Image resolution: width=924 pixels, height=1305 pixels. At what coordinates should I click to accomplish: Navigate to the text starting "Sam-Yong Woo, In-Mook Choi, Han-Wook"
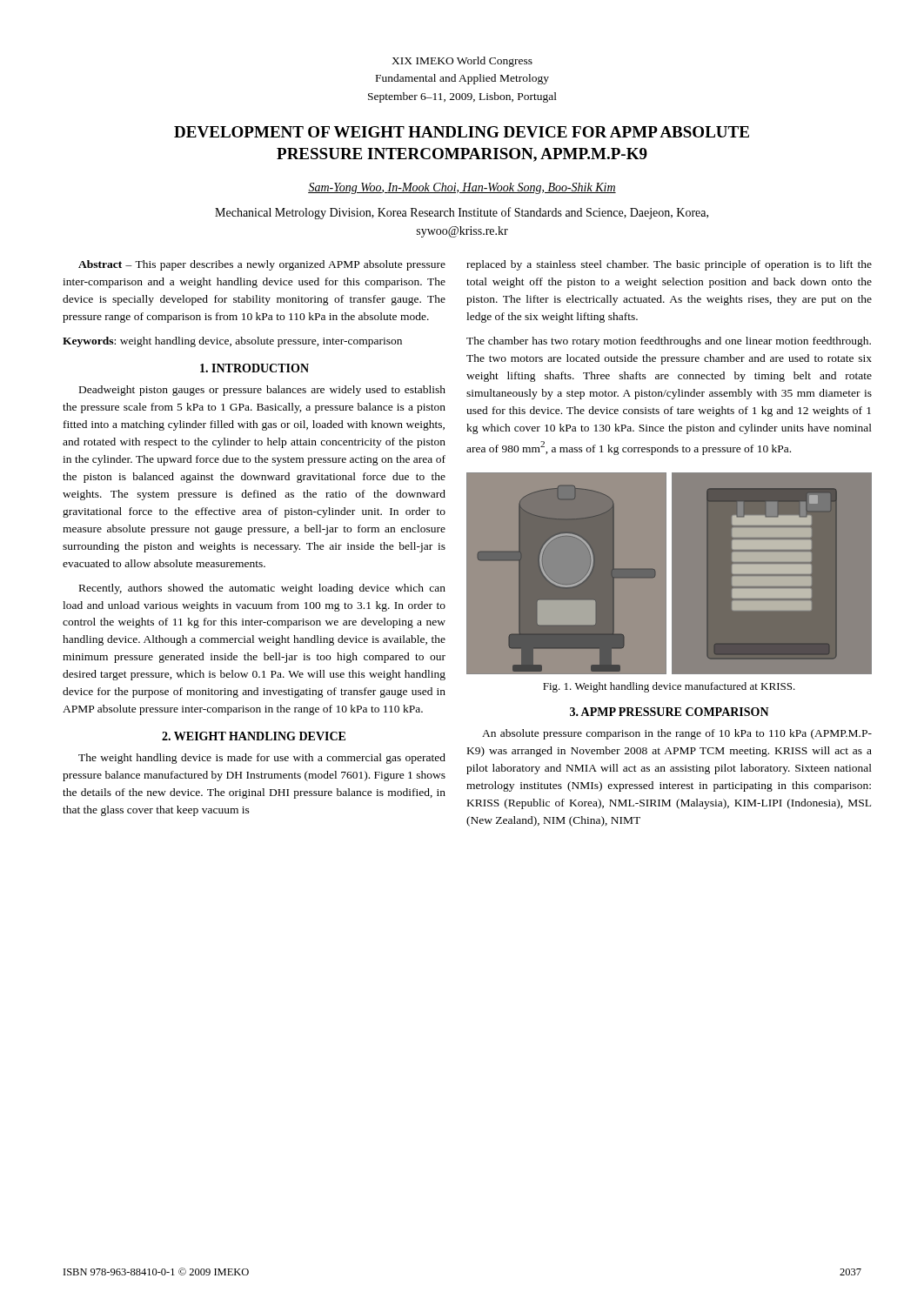462,188
